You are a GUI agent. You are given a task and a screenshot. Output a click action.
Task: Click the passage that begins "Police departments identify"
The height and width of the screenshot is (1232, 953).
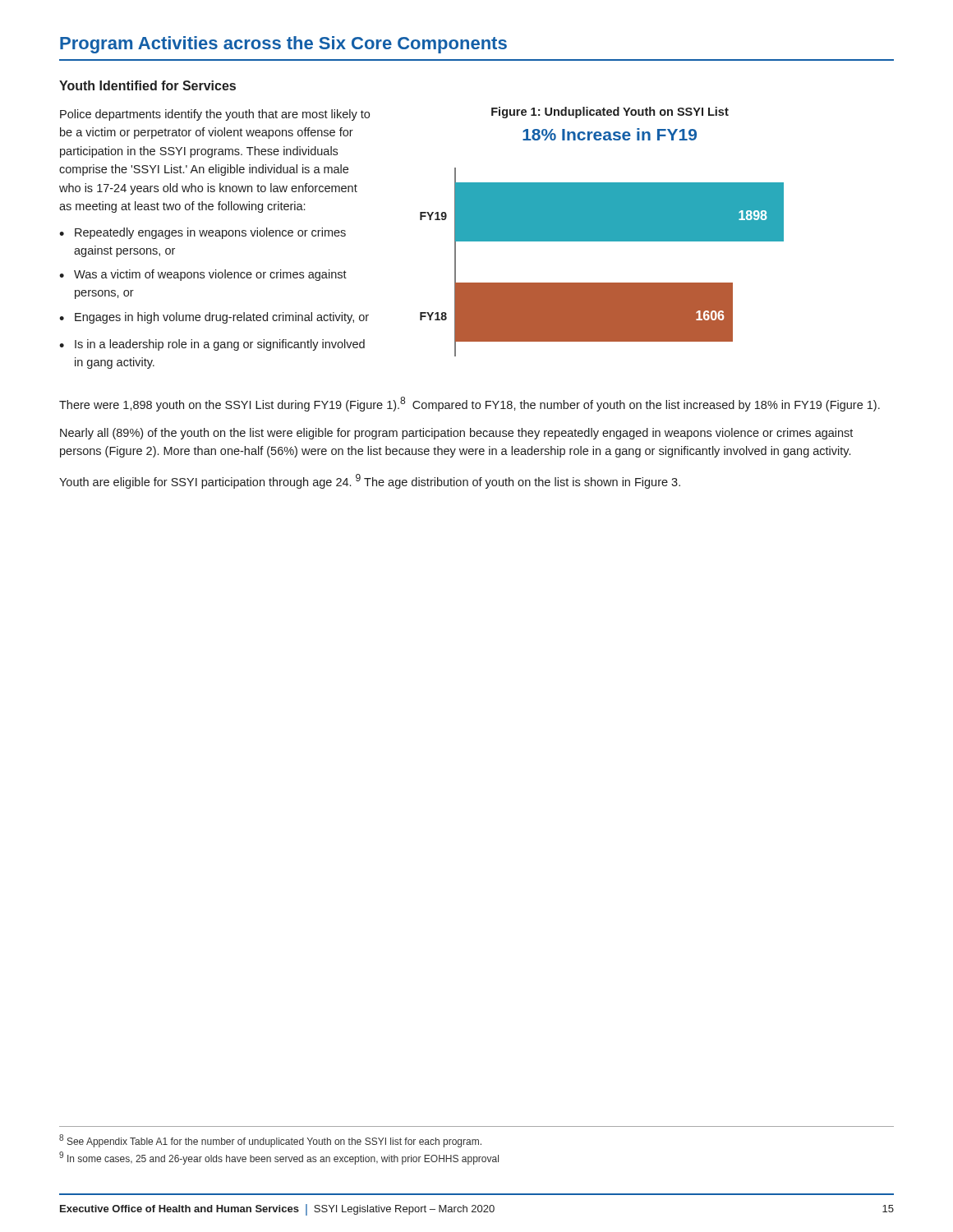(x=215, y=160)
